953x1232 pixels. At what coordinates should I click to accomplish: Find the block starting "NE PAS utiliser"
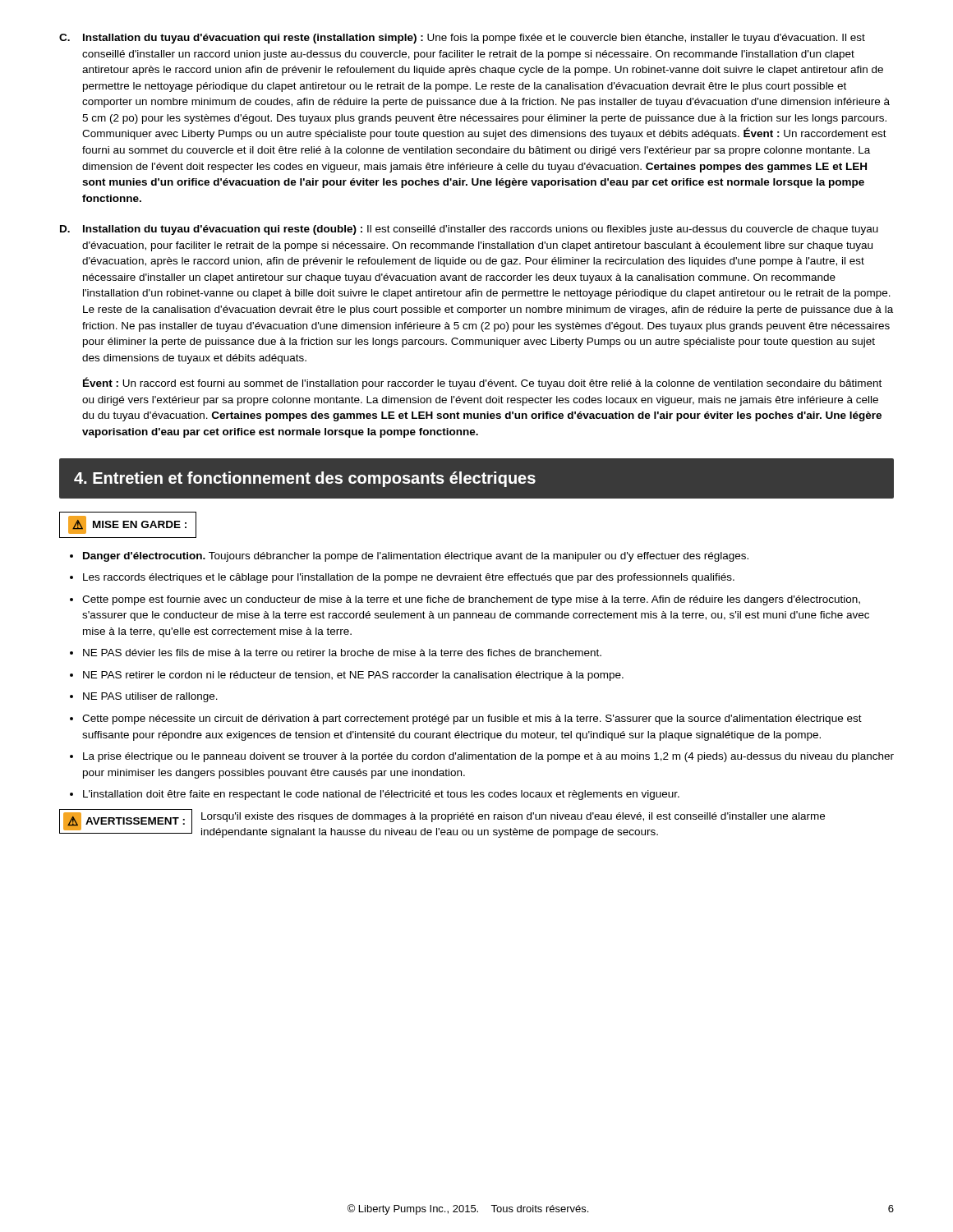pos(150,696)
